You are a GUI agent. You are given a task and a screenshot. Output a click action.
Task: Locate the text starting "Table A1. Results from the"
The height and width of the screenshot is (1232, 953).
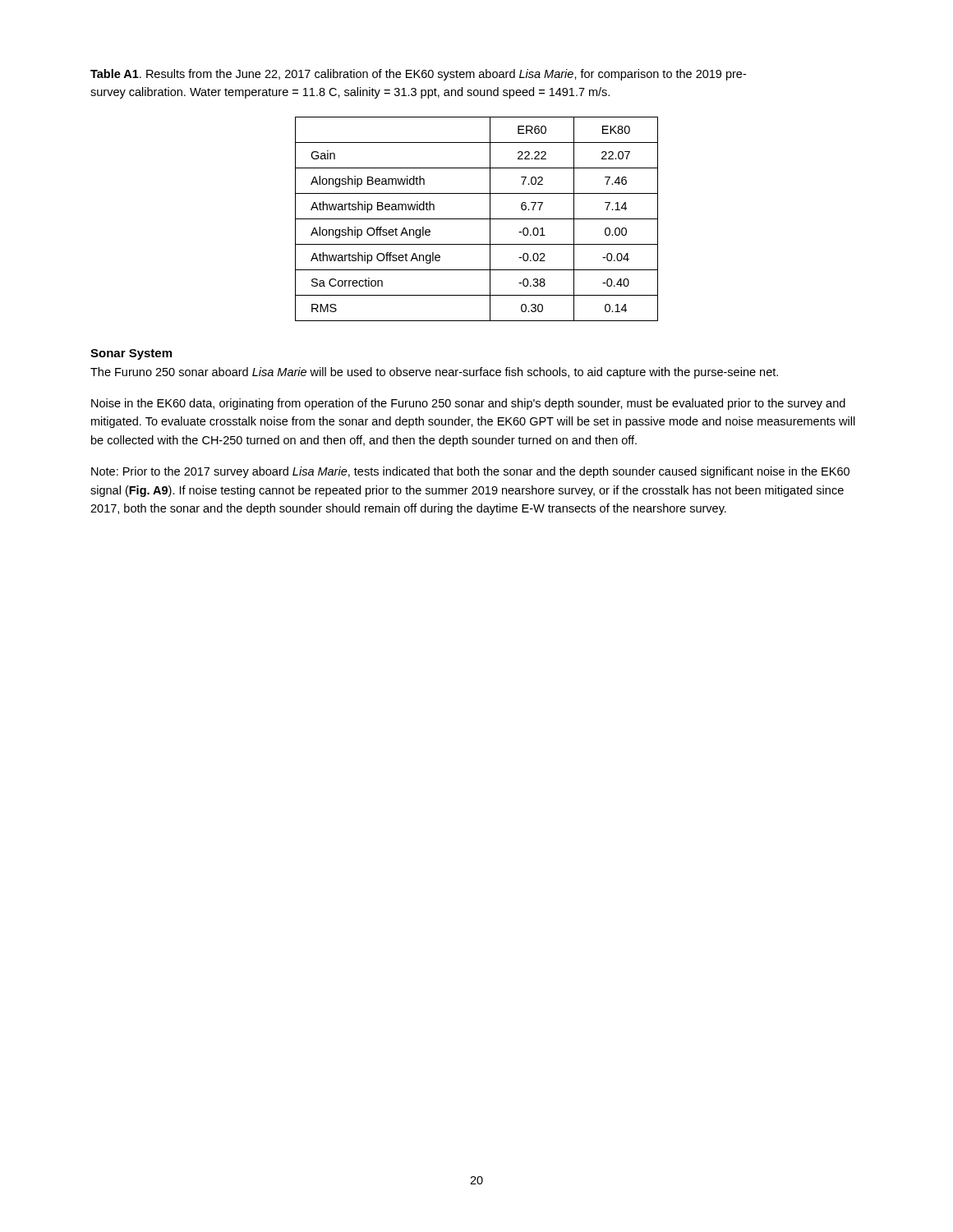(418, 83)
